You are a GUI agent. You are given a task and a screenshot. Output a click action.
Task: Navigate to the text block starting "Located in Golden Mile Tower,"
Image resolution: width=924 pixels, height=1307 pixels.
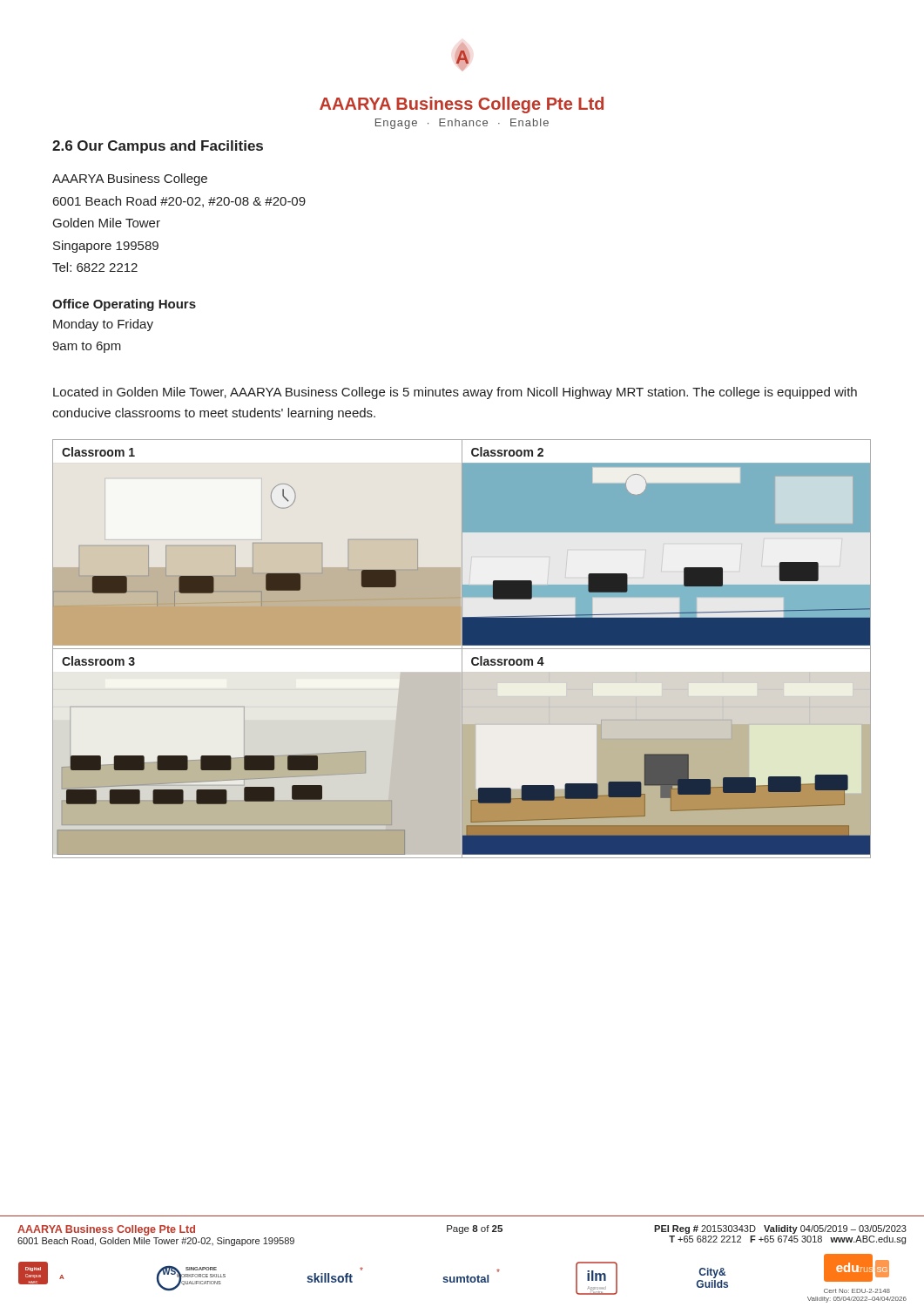[455, 402]
